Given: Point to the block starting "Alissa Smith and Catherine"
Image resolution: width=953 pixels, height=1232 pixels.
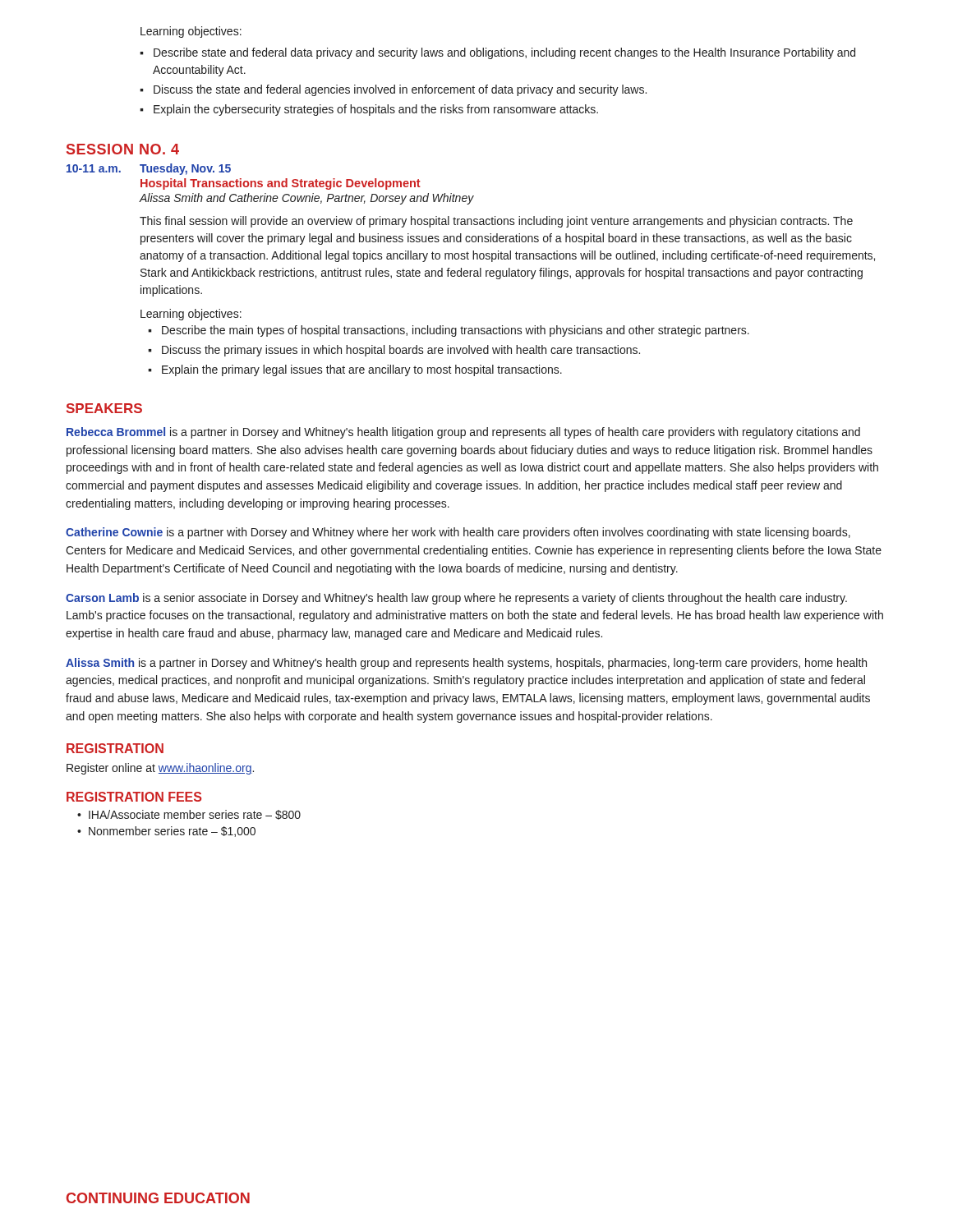Looking at the screenshot, I should [x=307, y=198].
